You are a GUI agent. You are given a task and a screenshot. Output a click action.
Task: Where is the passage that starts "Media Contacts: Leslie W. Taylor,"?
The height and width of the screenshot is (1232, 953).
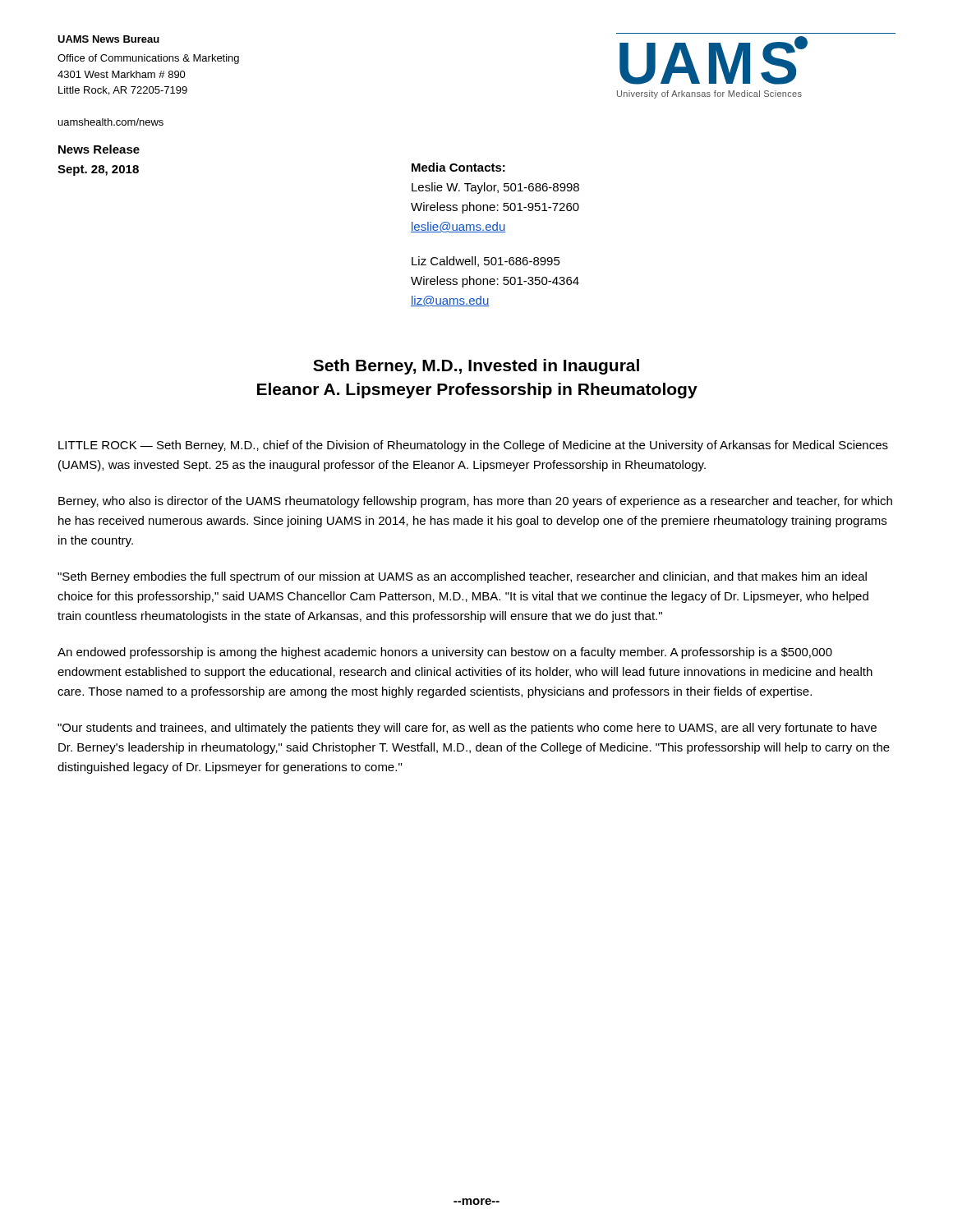pos(495,235)
